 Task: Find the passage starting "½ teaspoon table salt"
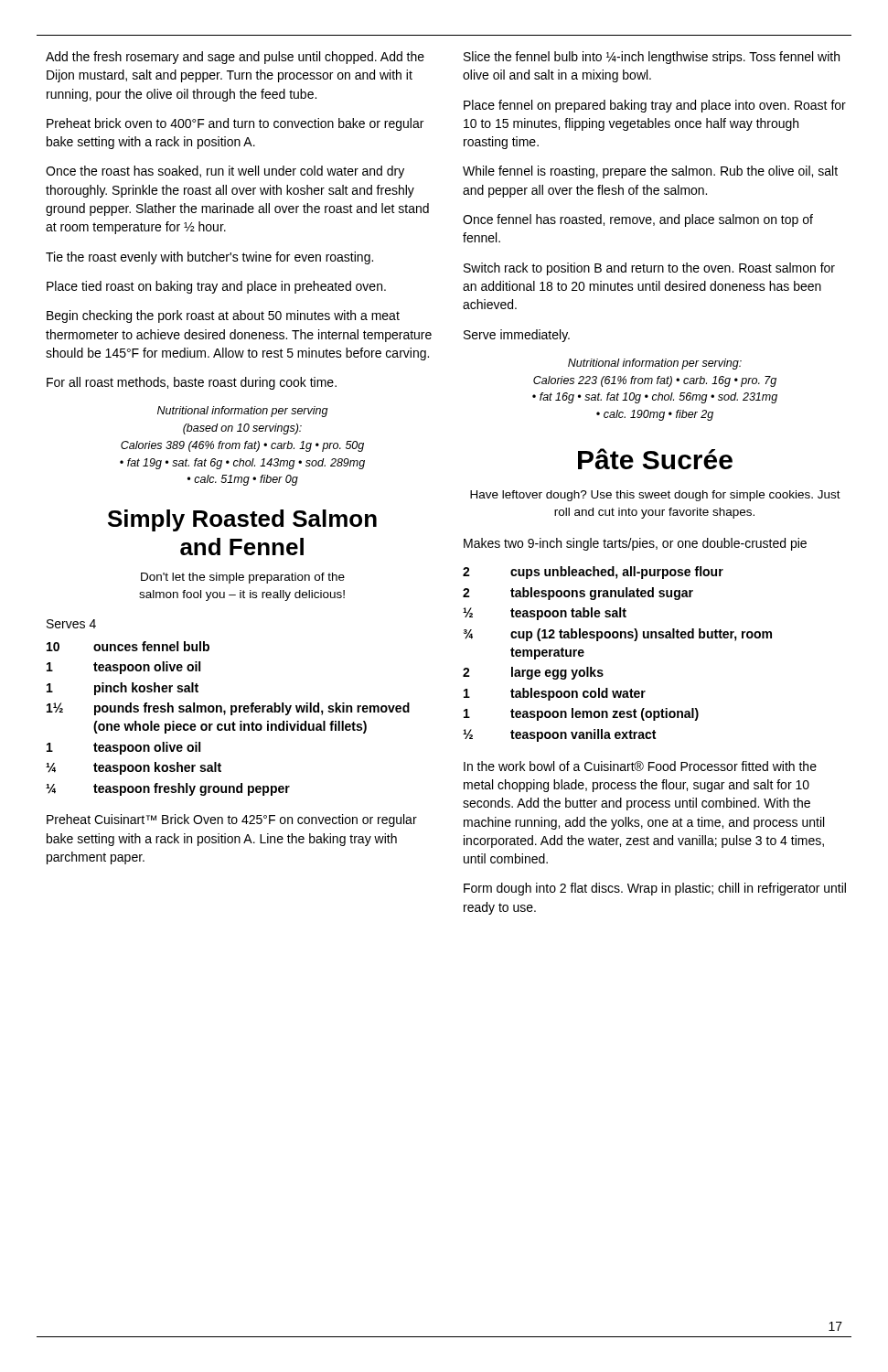pos(545,614)
